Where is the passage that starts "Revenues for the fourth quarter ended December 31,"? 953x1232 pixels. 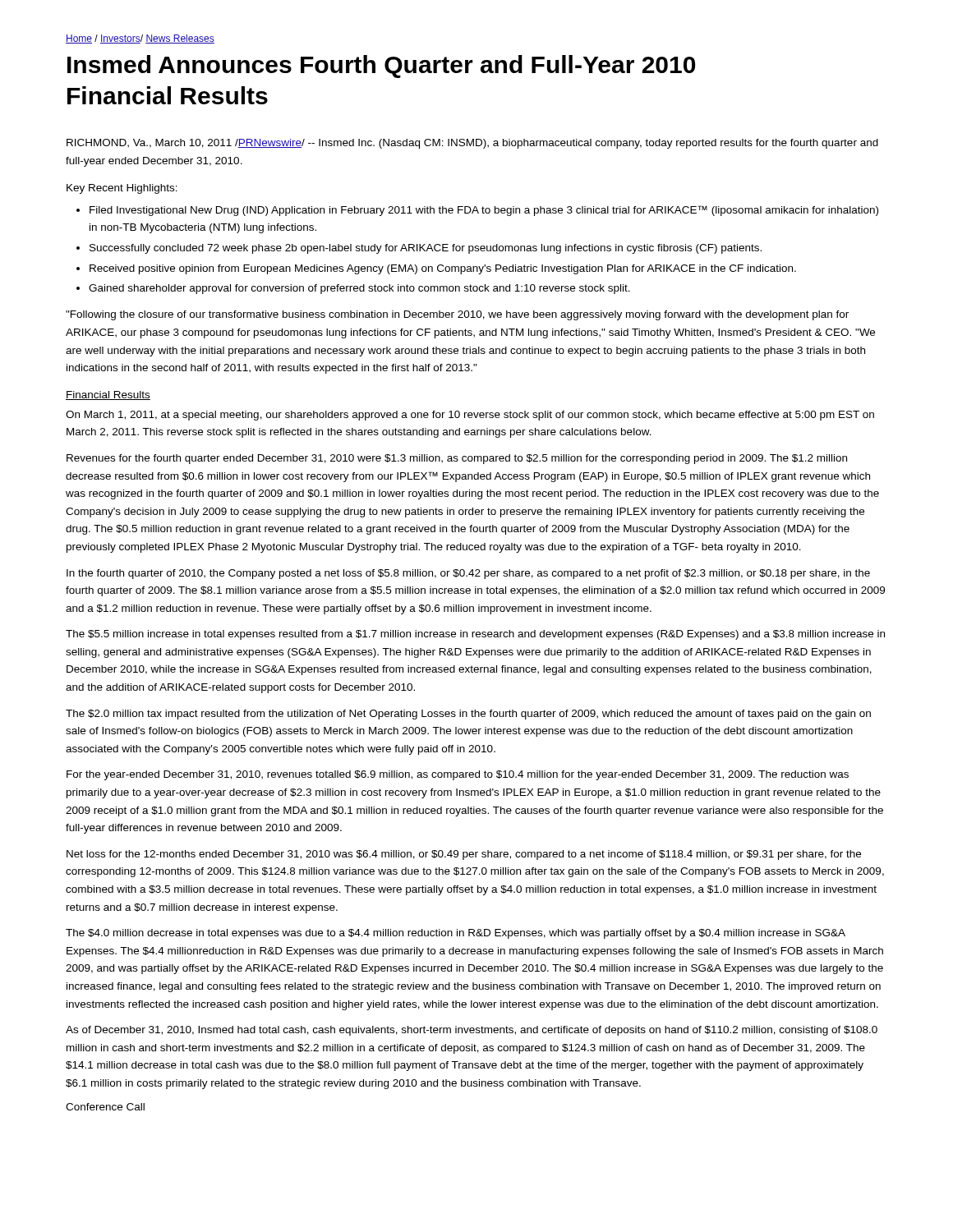[473, 502]
